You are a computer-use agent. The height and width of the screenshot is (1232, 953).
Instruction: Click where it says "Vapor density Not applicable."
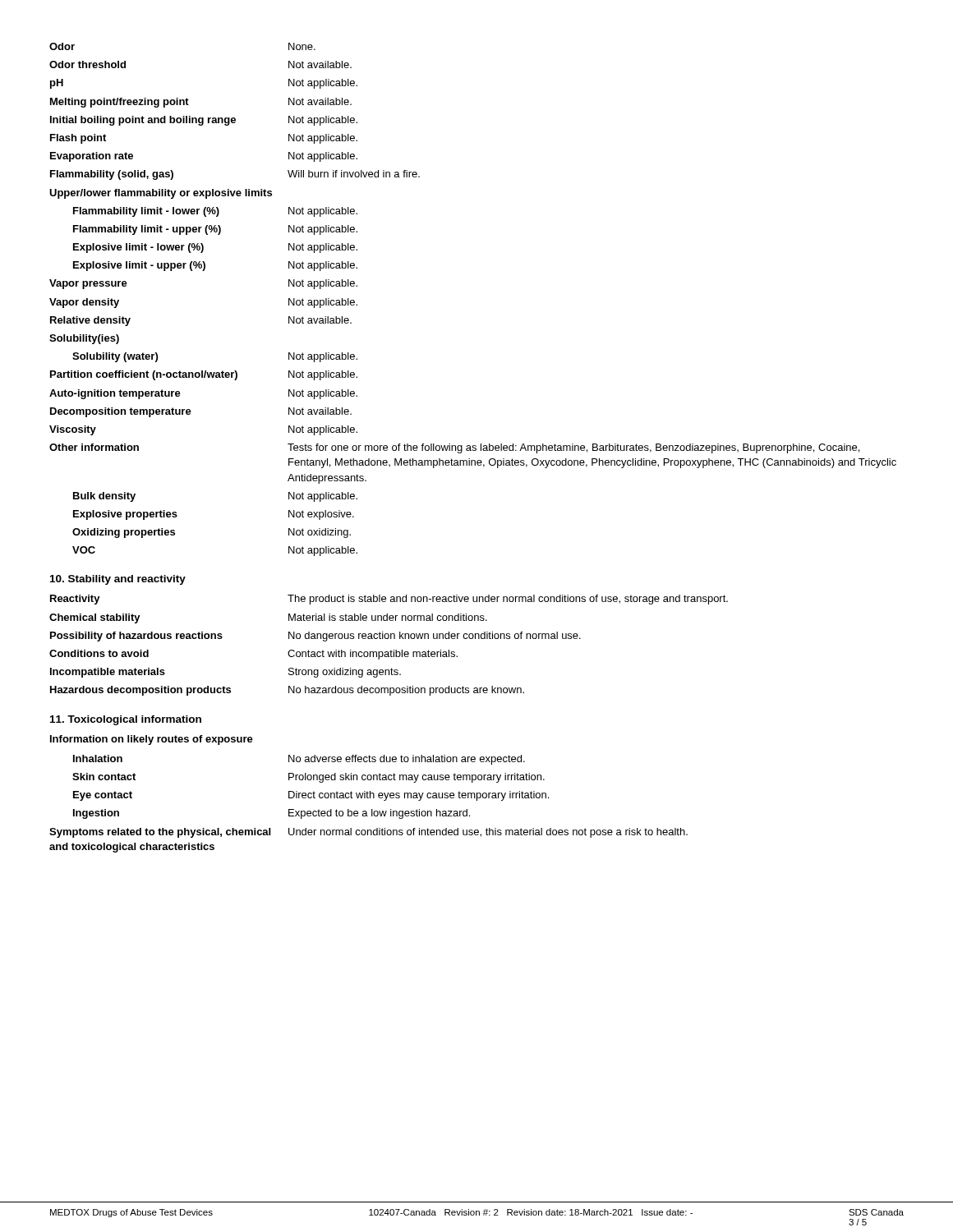click(x=84, y=303)
